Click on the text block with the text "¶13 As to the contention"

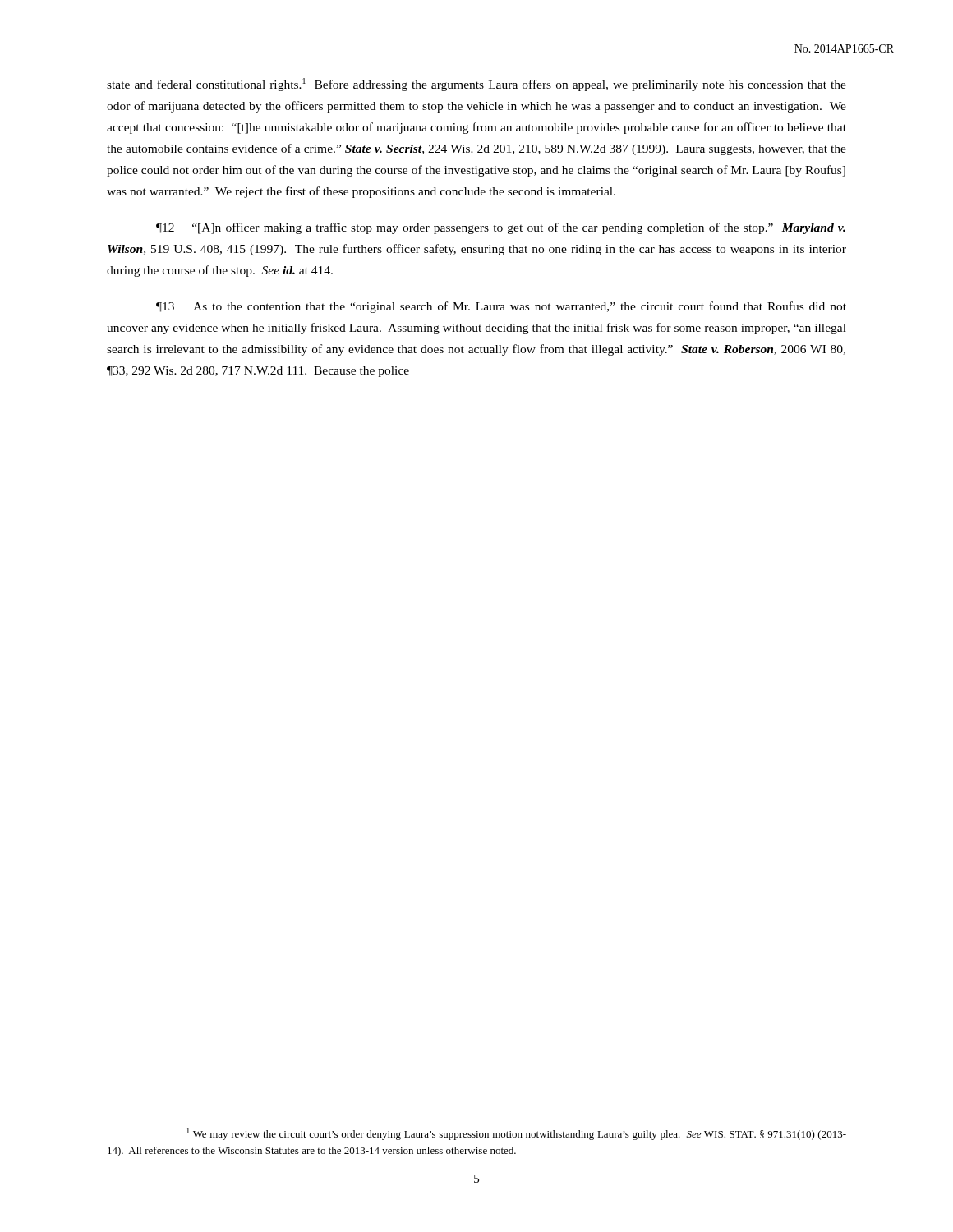[476, 338]
